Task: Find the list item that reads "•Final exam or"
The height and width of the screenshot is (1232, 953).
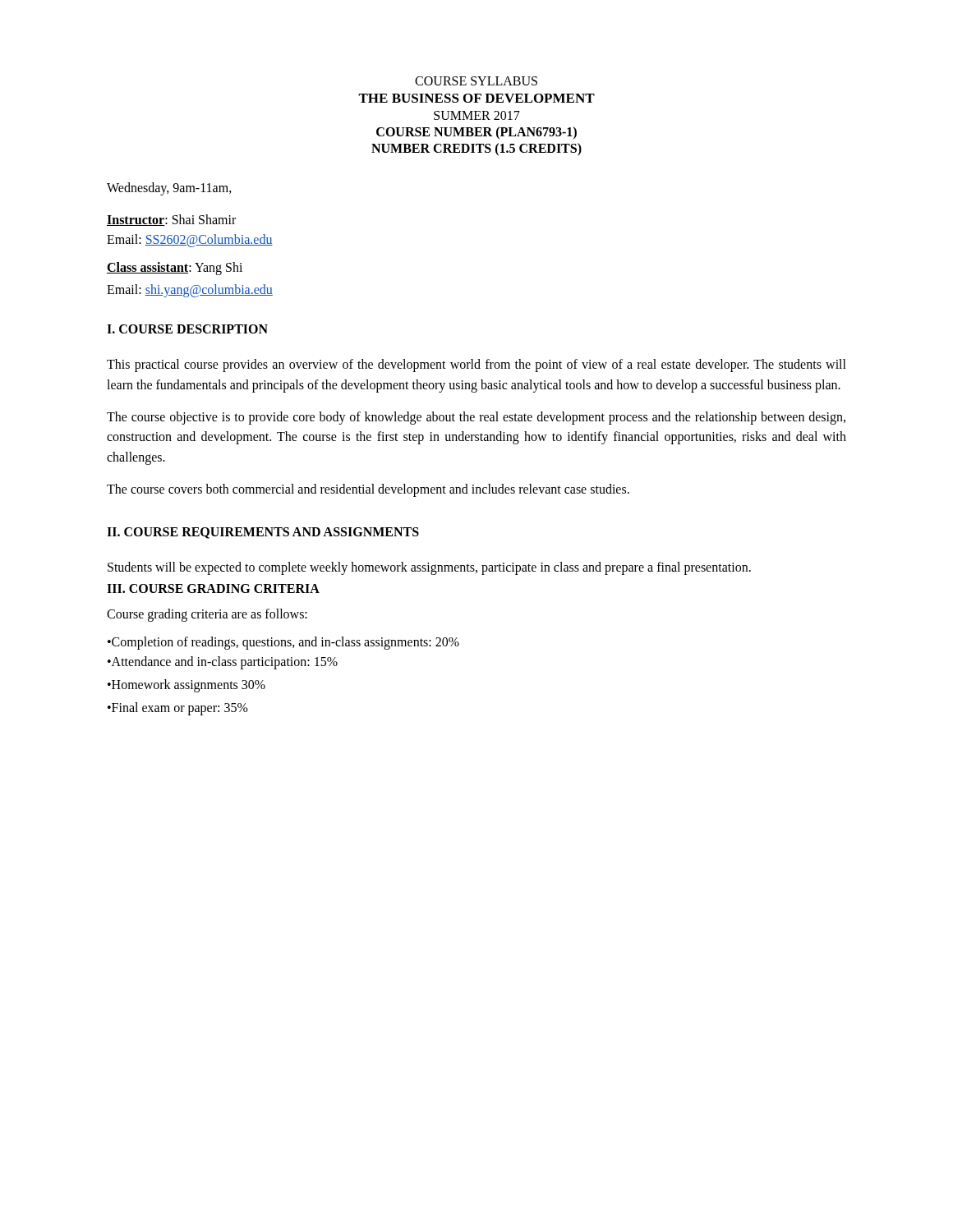Action: pyautogui.click(x=177, y=708)
